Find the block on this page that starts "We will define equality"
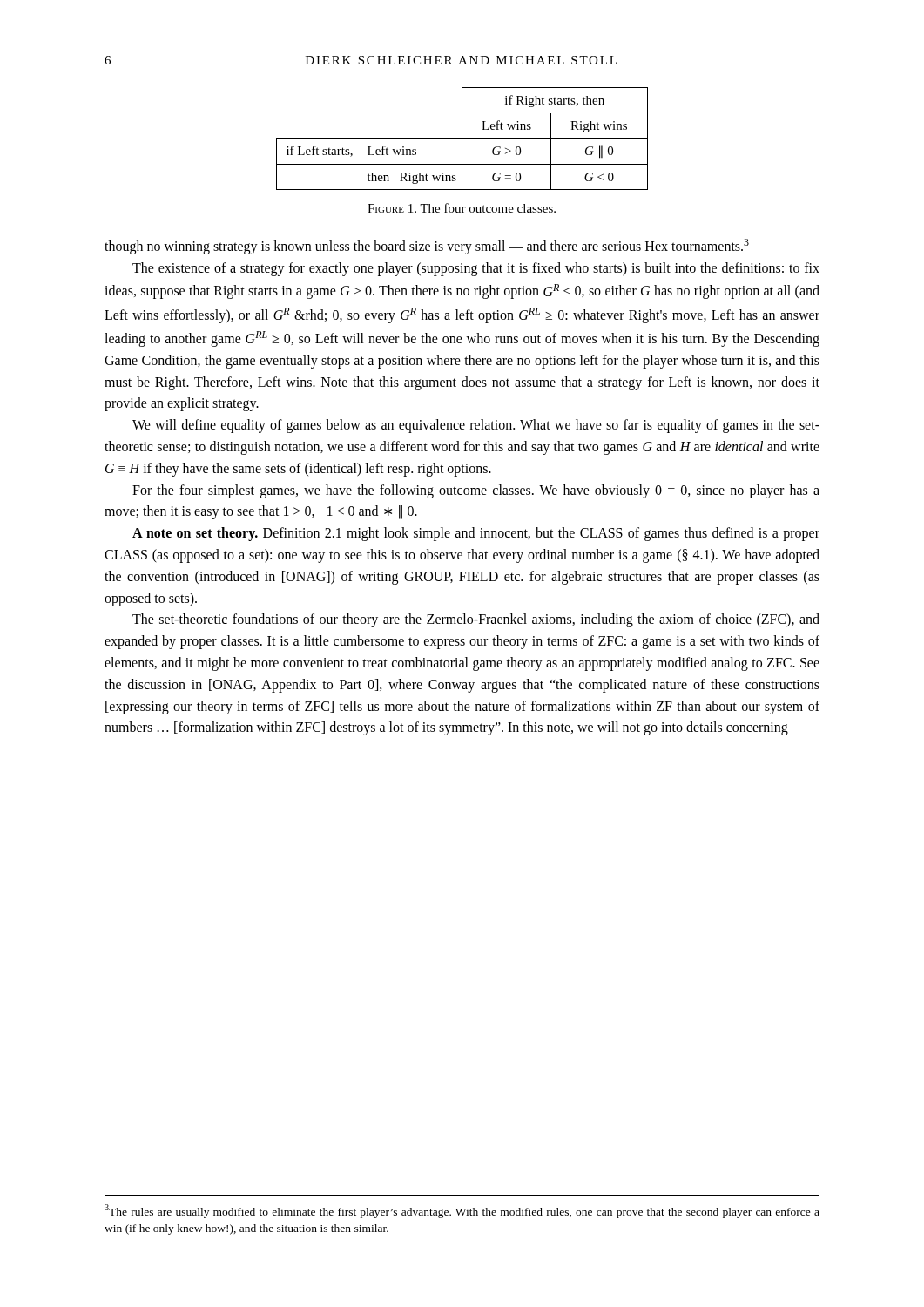Viewport: 924px width, 1307px height. 462,447
